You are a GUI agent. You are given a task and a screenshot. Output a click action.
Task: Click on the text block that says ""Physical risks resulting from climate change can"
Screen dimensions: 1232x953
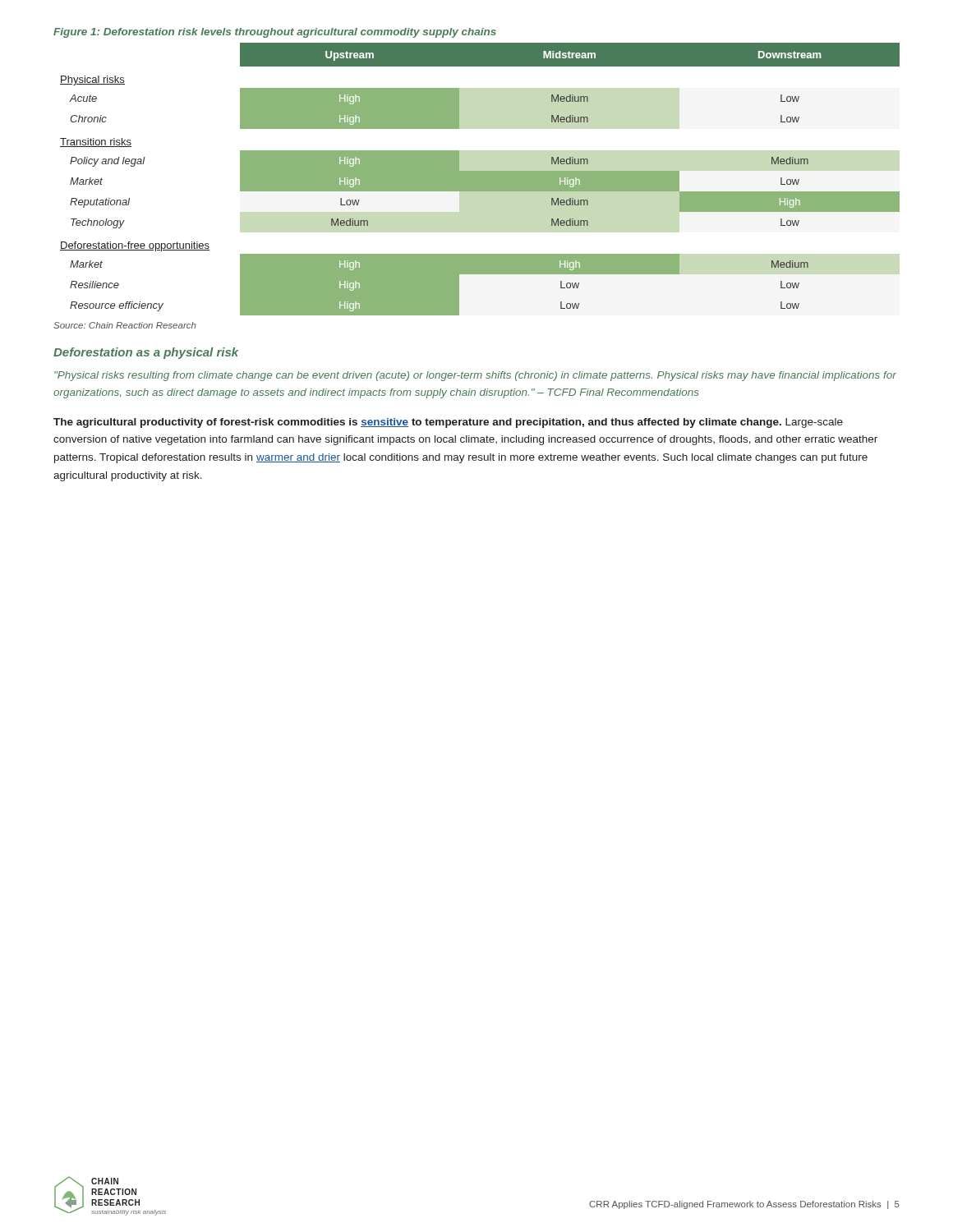pos(475,384)
